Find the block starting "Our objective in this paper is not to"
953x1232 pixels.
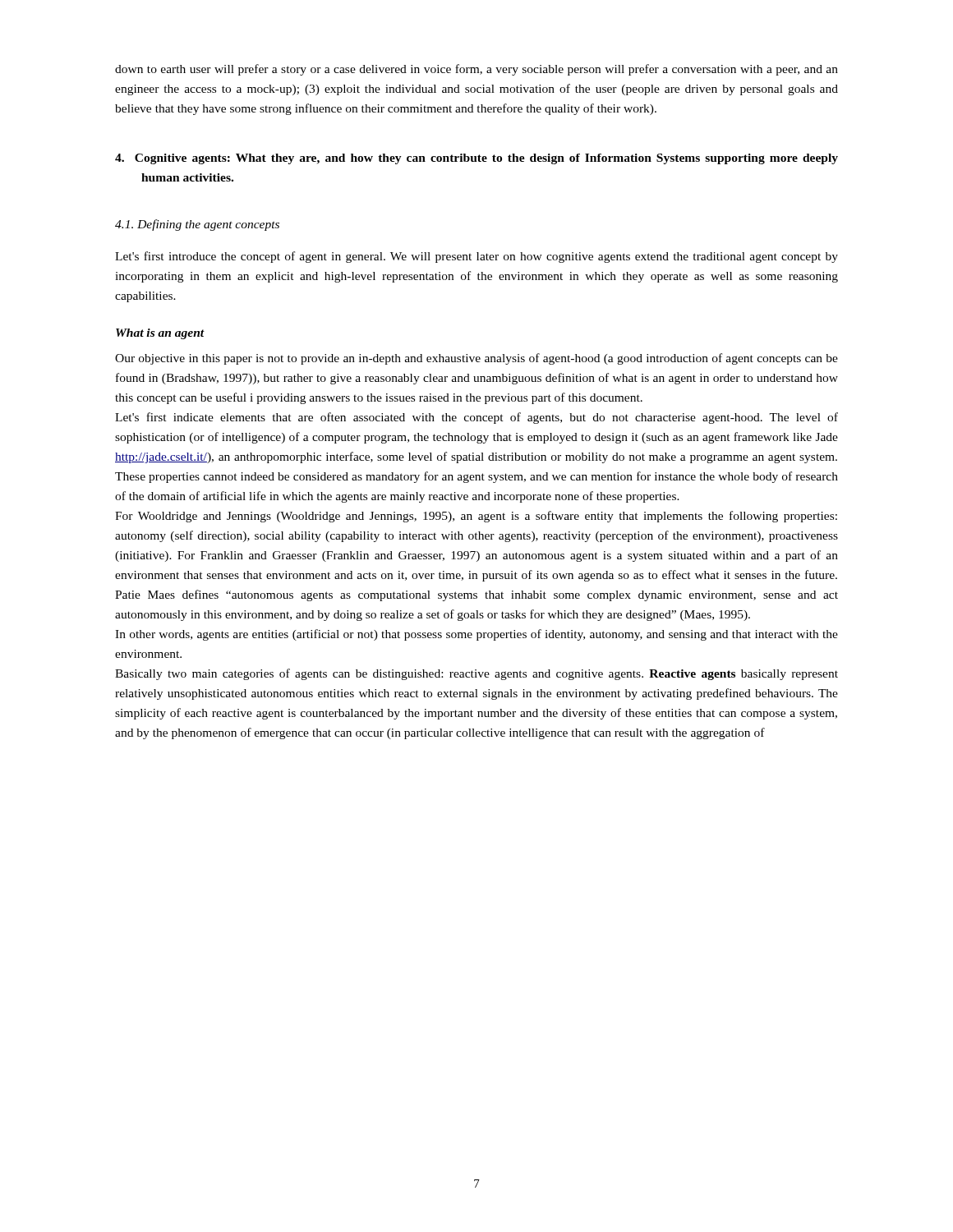coord(476,546)
